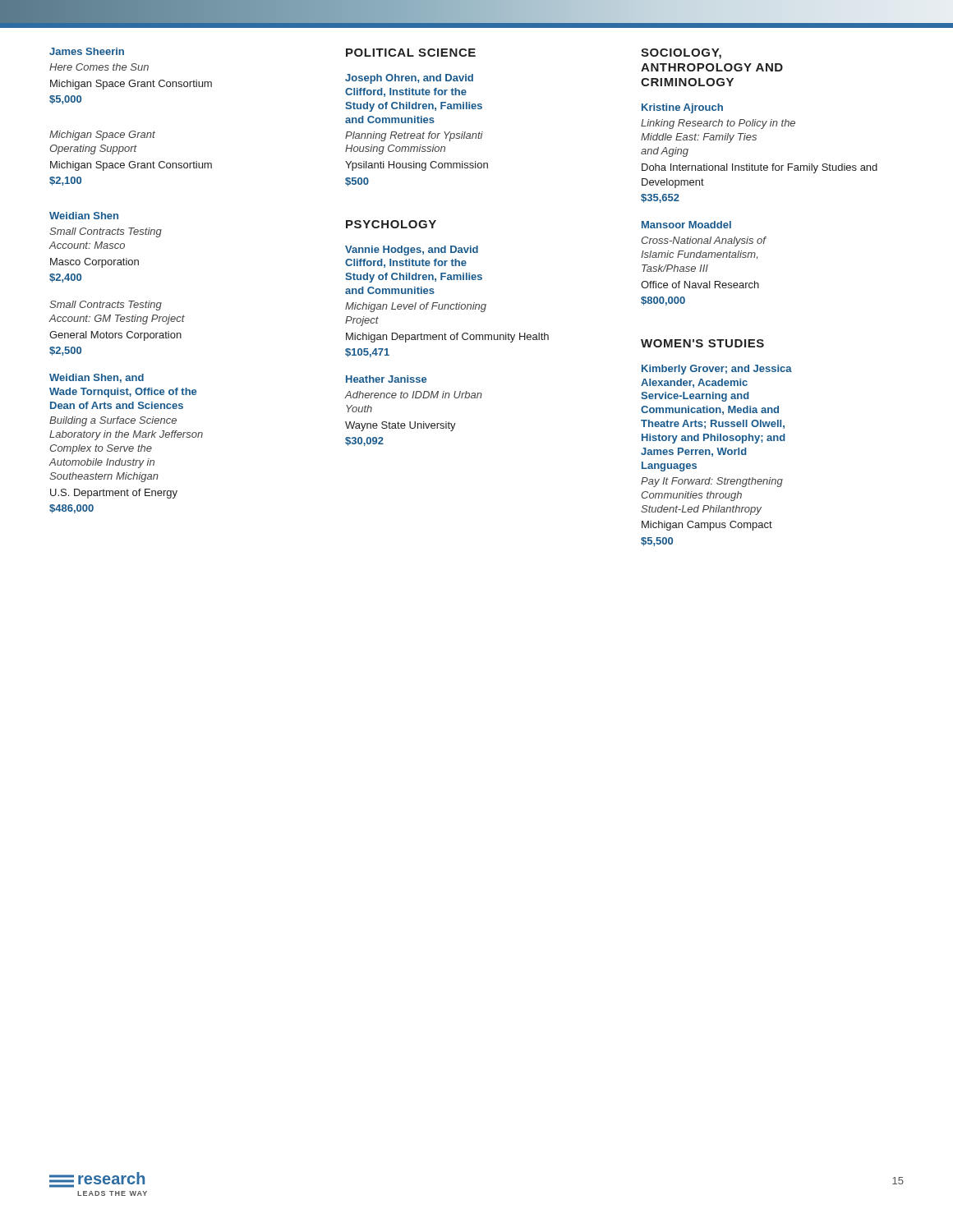953x1232 pixels.
Task: Click on the section header with the text "WOMEN'S STUDIES"
Action: pos(702,343)
